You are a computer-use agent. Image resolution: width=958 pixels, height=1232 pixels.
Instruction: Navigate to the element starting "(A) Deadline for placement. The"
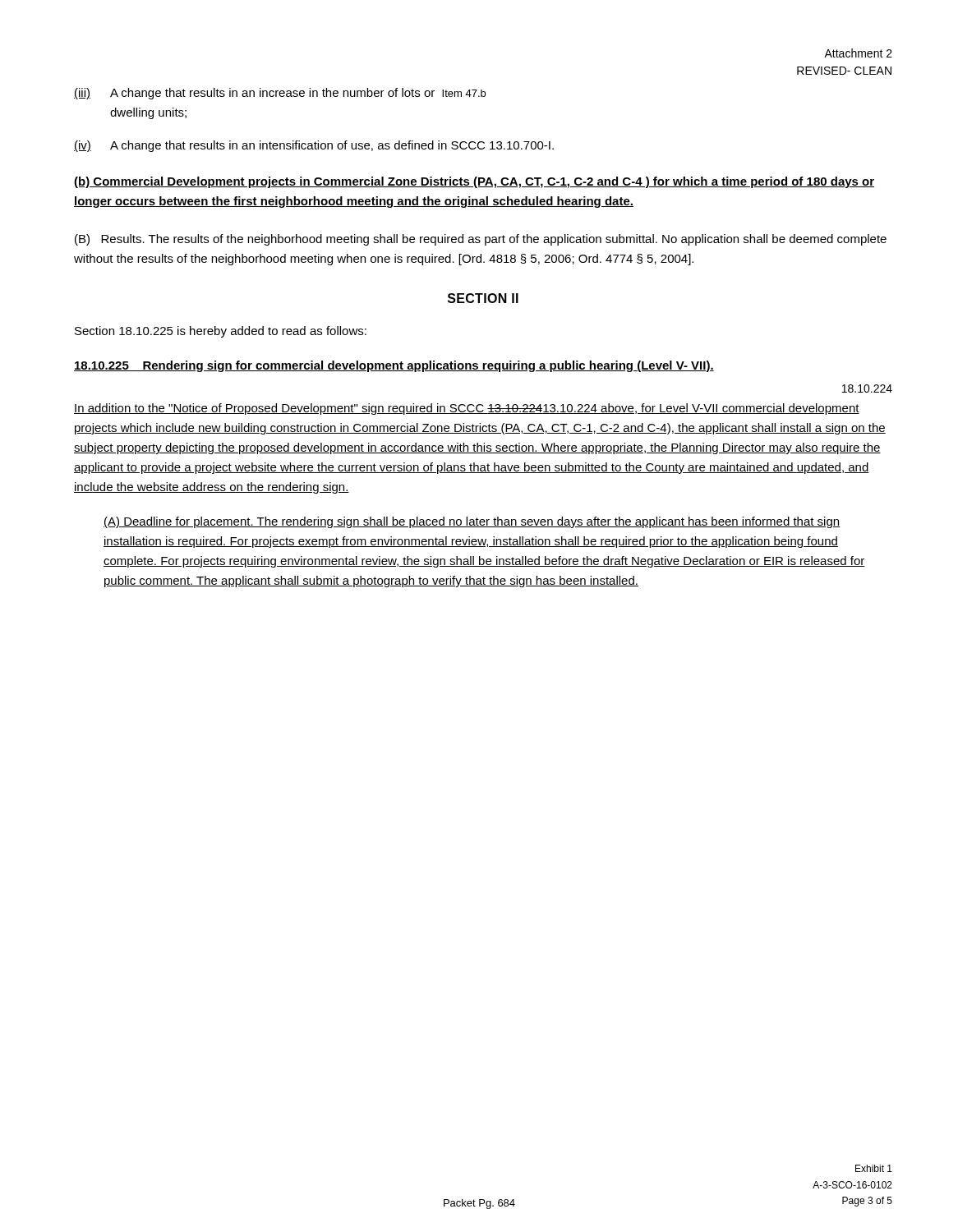[x=484, y=551]
